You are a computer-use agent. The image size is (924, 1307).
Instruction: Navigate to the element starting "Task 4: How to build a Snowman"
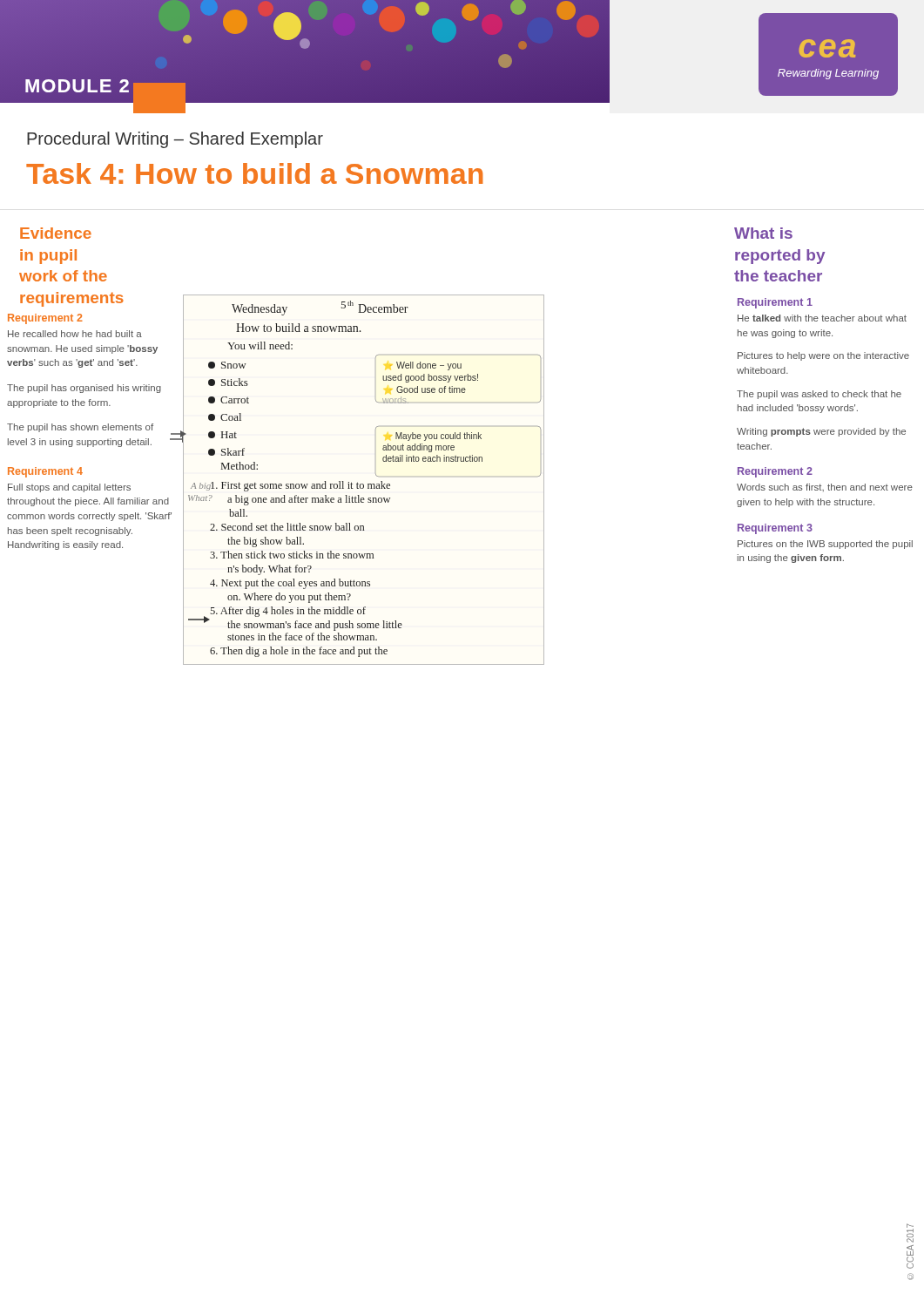point(255,173)
